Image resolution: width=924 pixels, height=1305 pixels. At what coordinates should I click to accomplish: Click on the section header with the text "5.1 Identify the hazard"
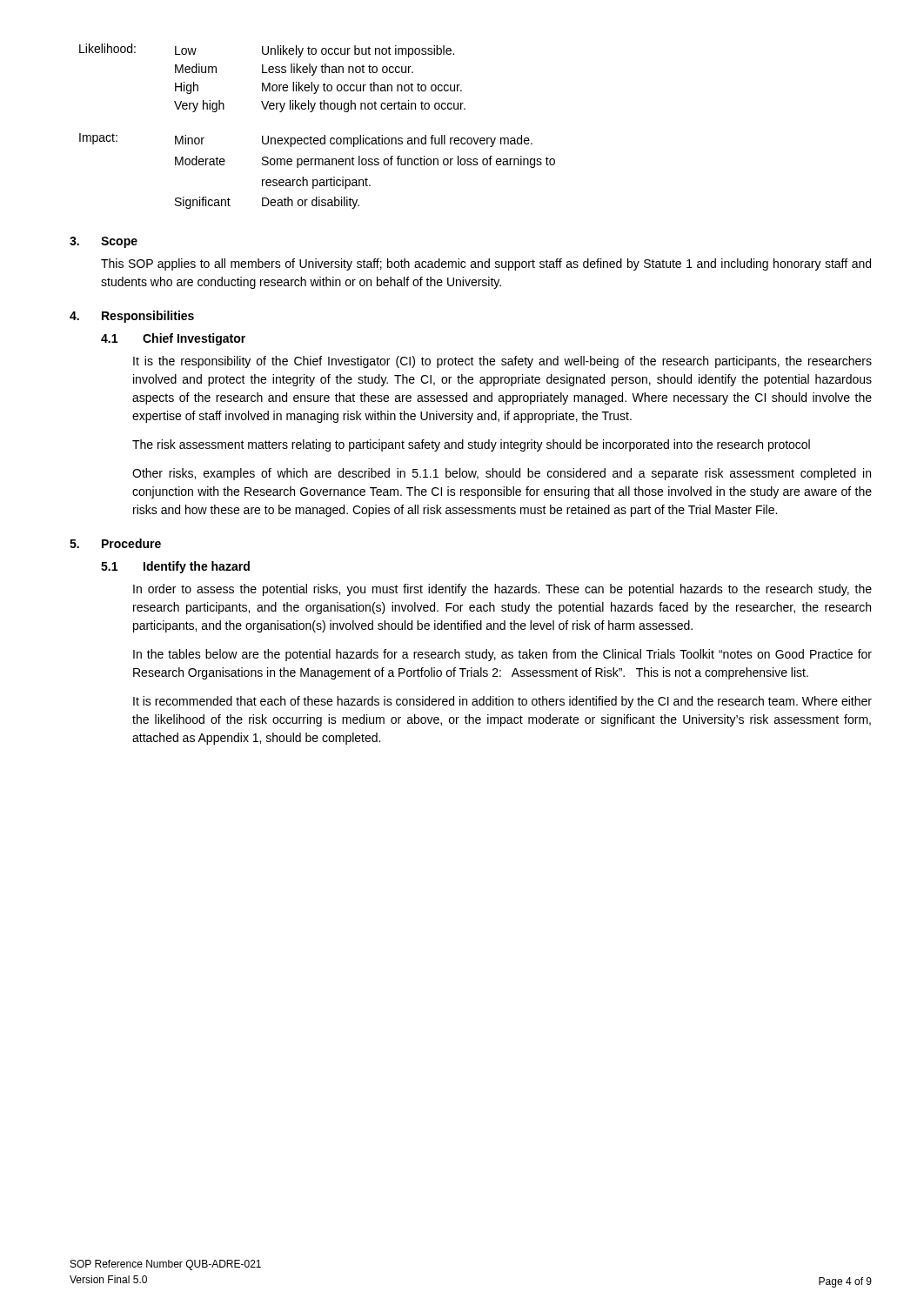tap(176, 567)
